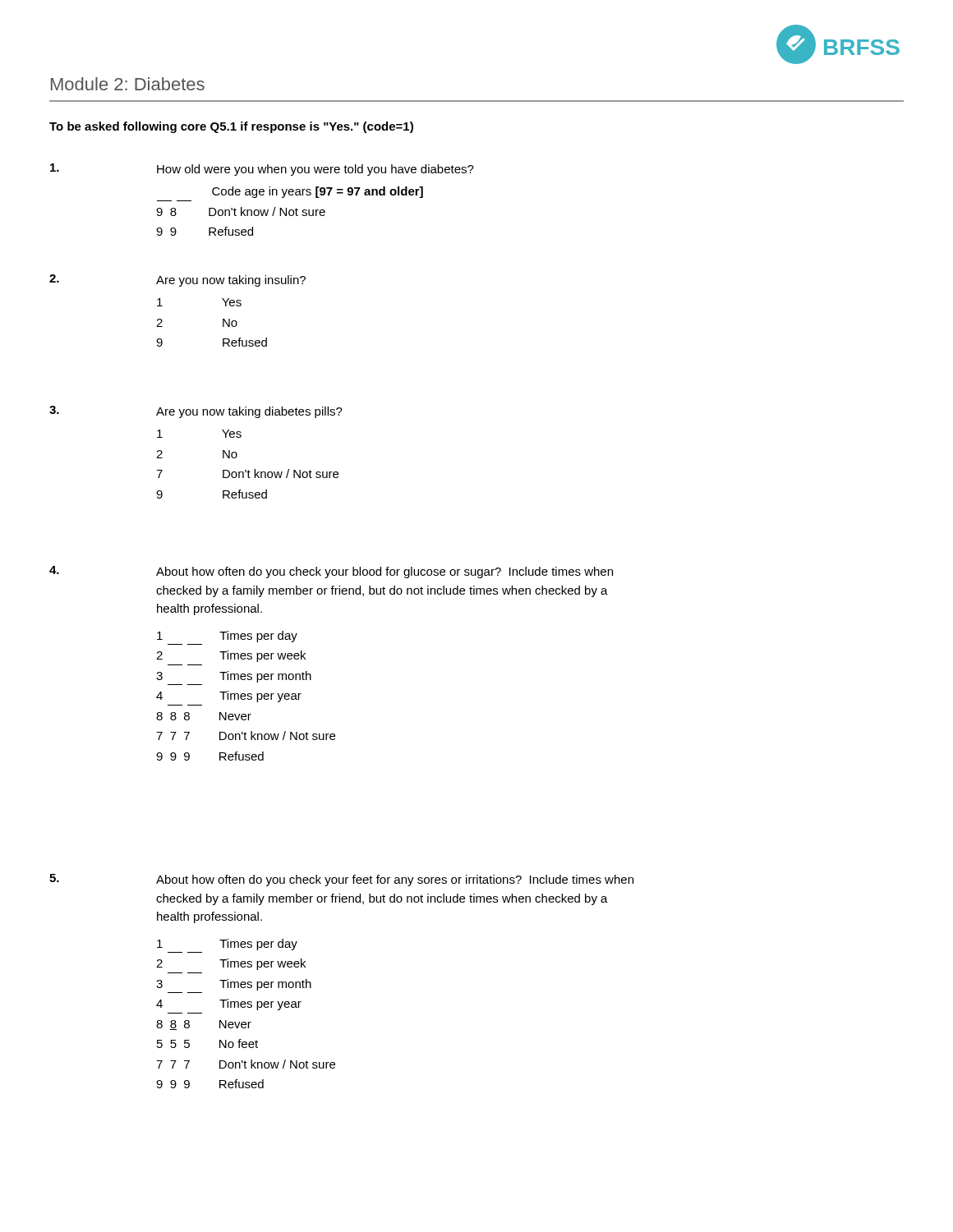
Task: Point to the block beginning "5. About how often"
Action: pyautogui.click(x=341, y=880)
